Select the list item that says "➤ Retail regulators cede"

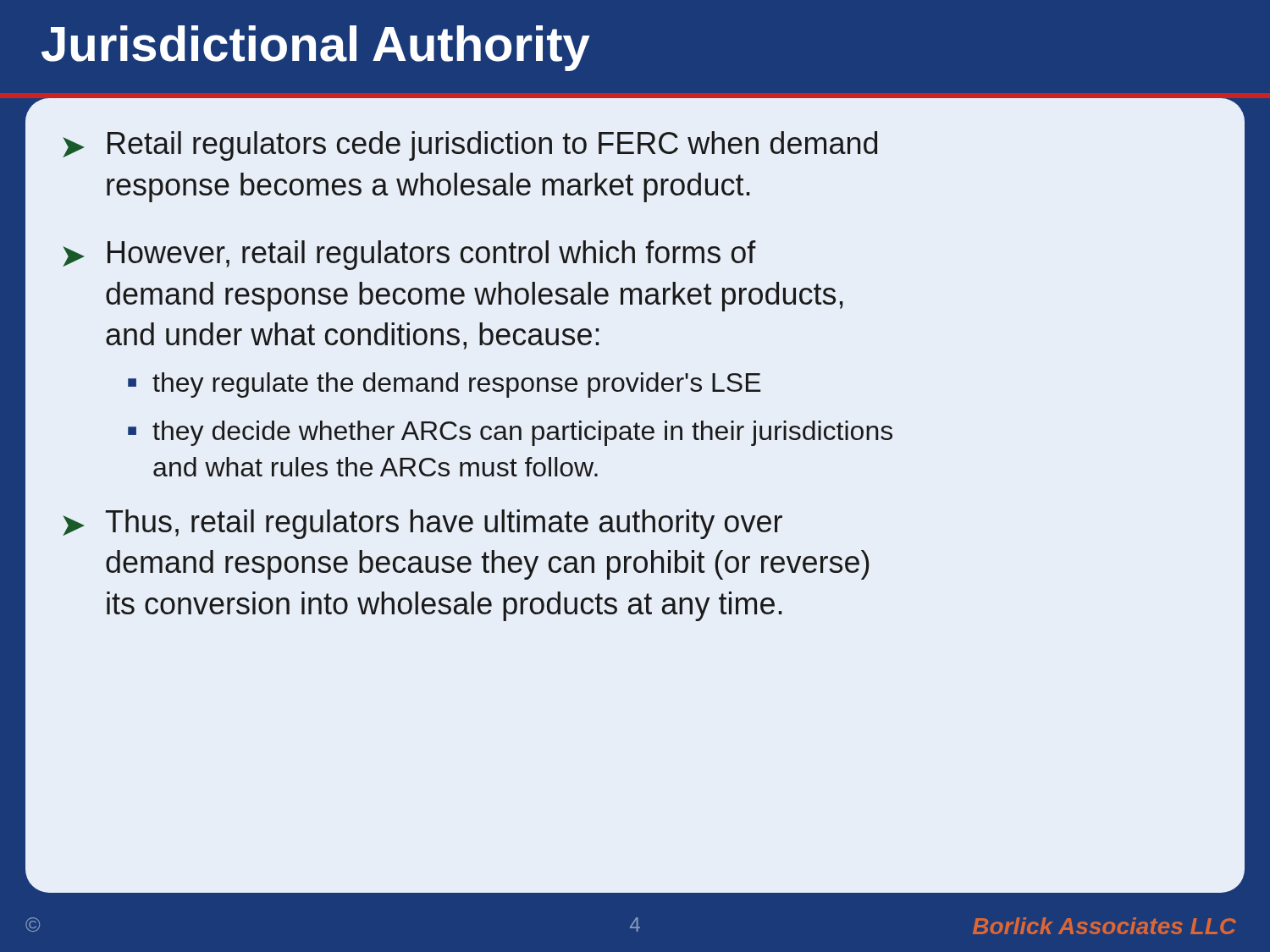tap(469, 165)
